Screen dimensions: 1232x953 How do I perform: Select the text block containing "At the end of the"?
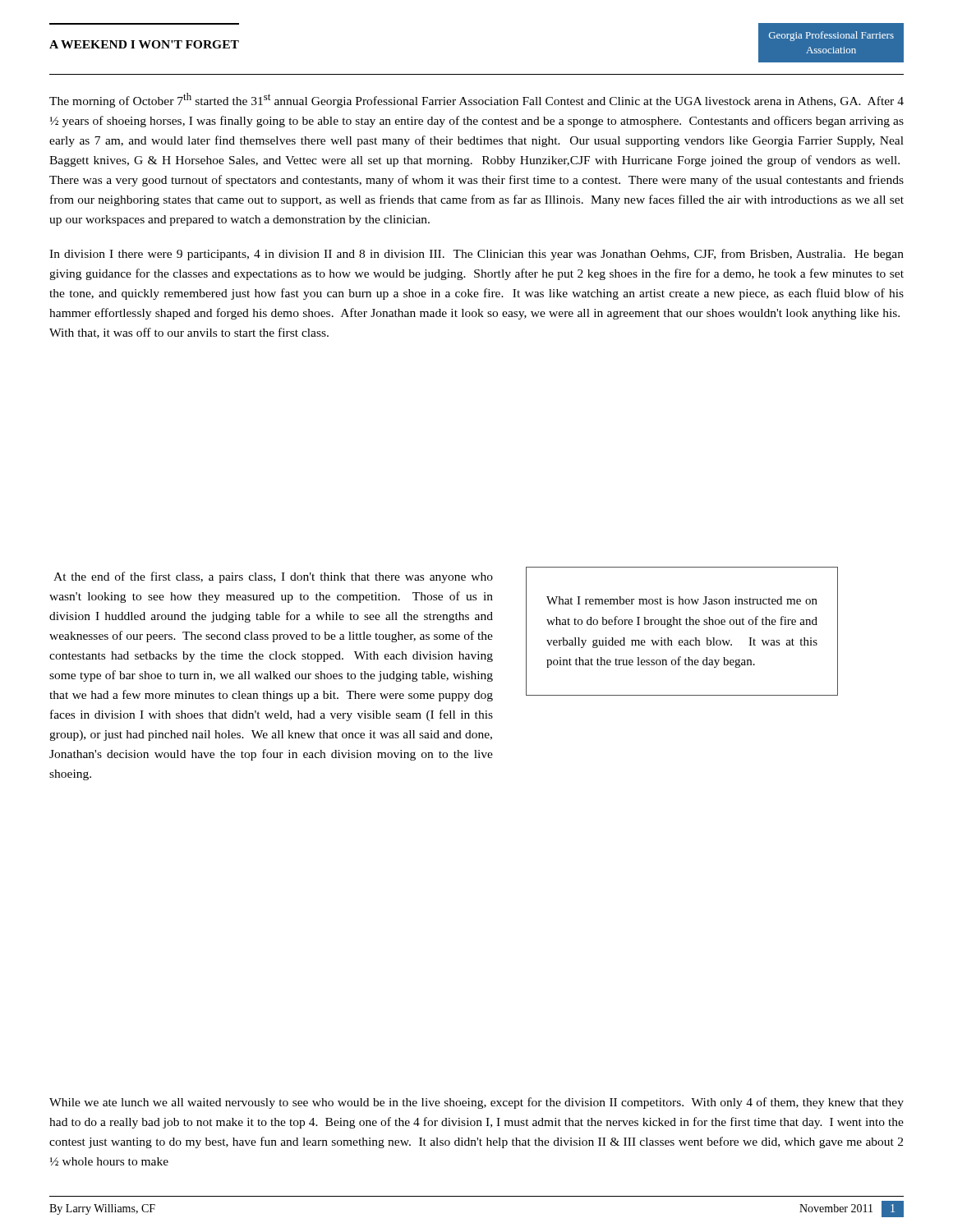click(x=271, y=675)
